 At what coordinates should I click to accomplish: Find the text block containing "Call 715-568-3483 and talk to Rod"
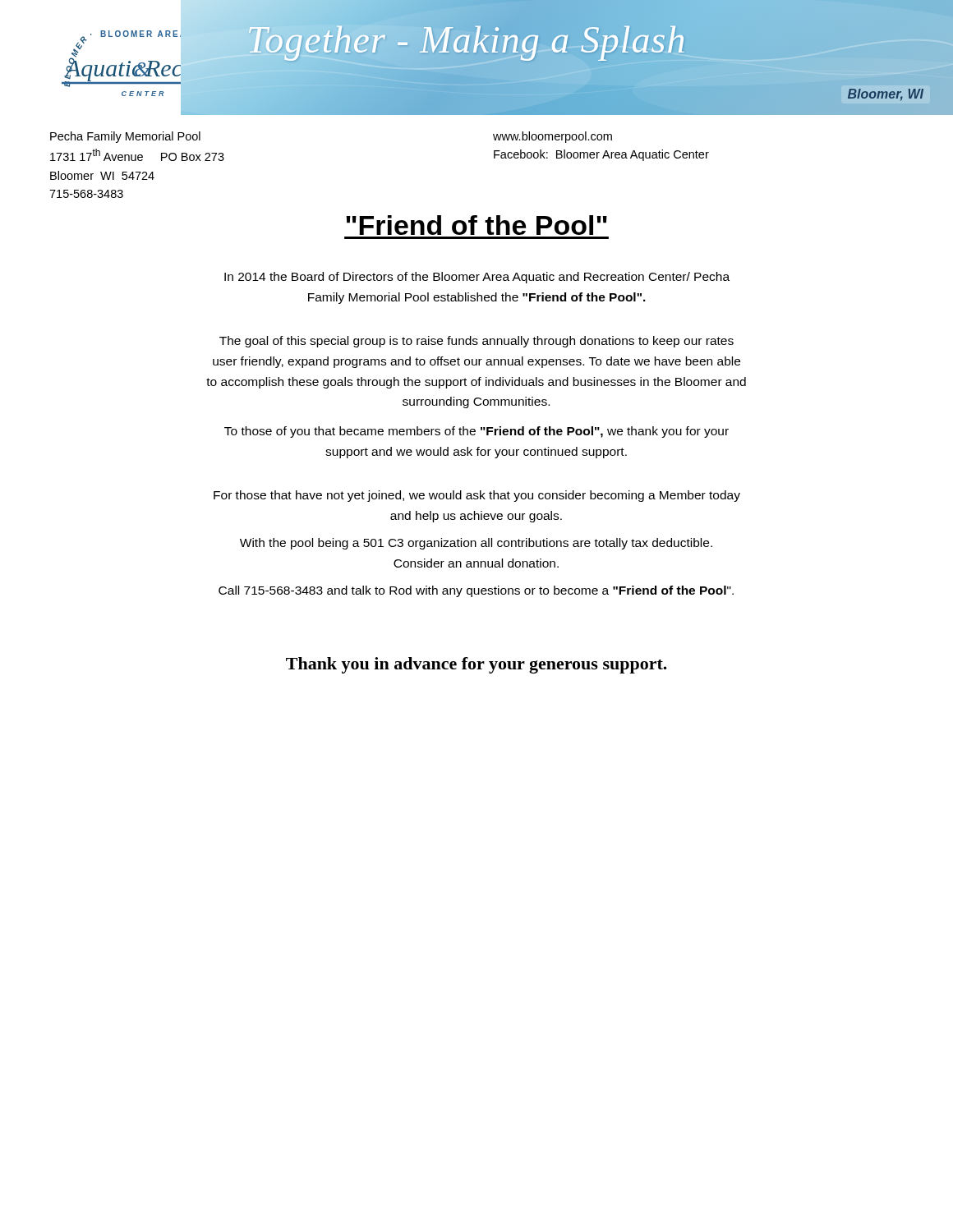pos(476,590)
